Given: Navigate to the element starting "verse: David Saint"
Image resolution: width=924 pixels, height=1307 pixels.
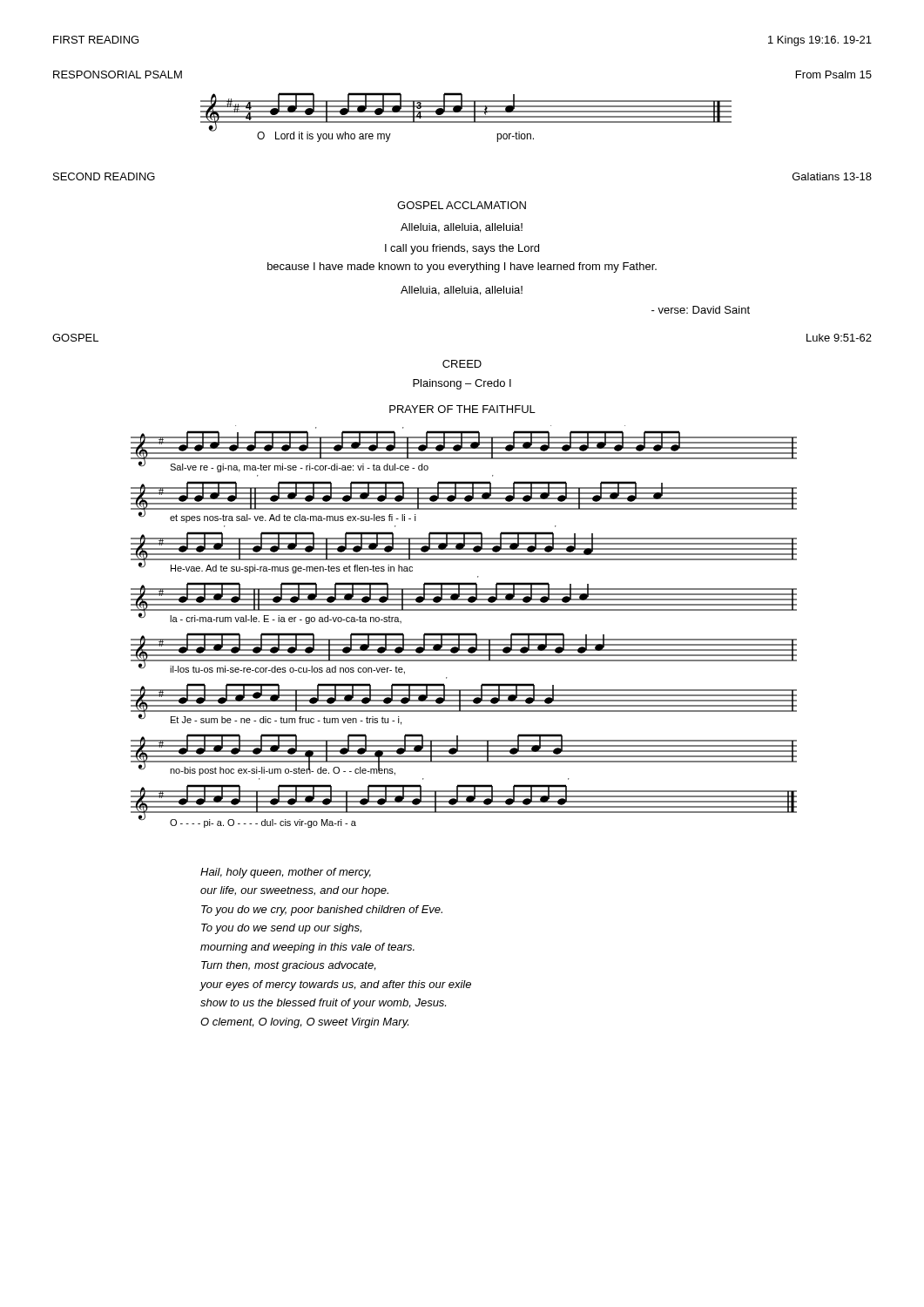Looking at the screenshot, I should tap(700, 310).
